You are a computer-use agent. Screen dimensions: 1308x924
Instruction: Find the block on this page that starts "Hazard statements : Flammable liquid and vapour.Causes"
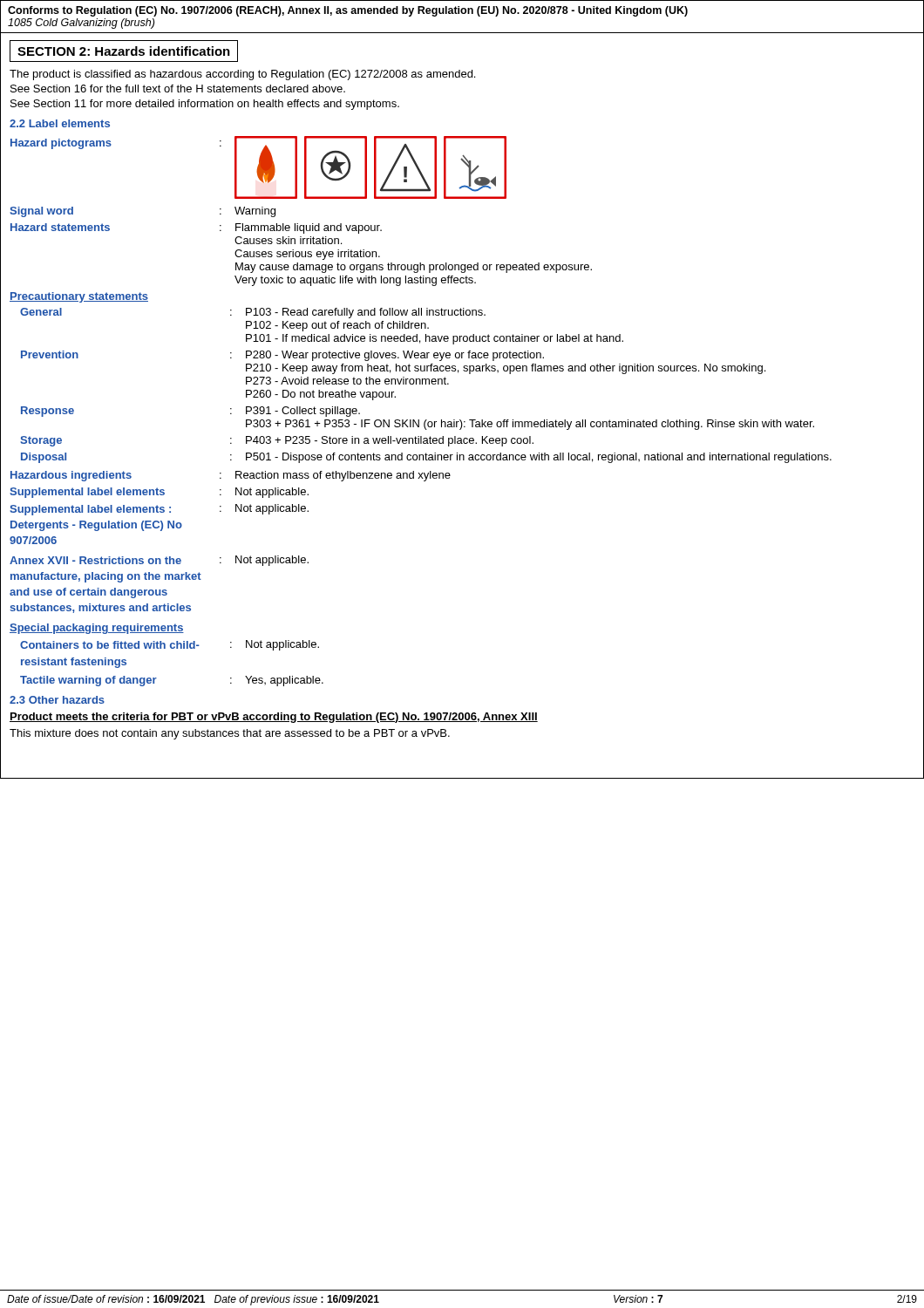462,253
